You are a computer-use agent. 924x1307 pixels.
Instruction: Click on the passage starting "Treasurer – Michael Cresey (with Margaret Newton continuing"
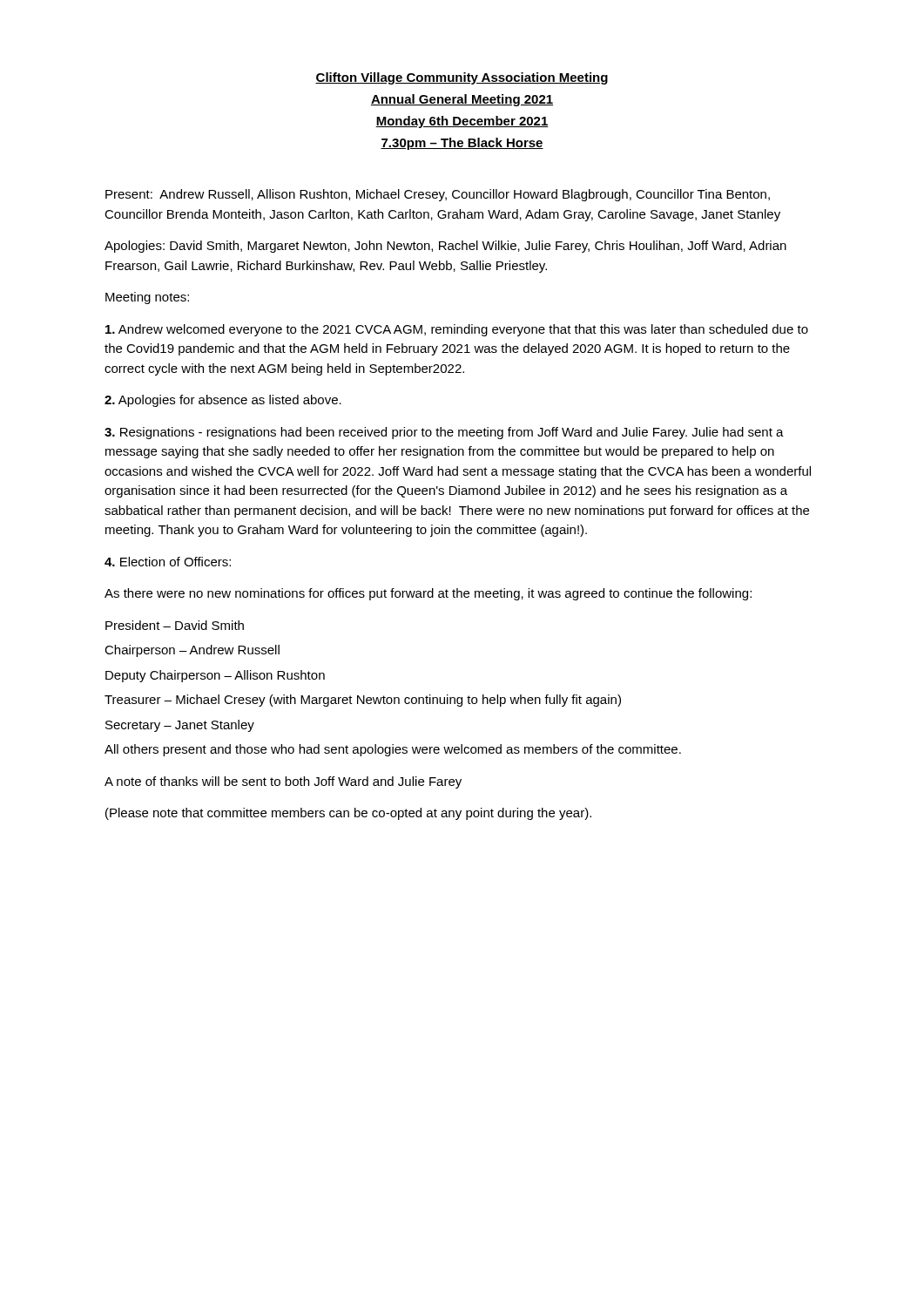(363, 699)
